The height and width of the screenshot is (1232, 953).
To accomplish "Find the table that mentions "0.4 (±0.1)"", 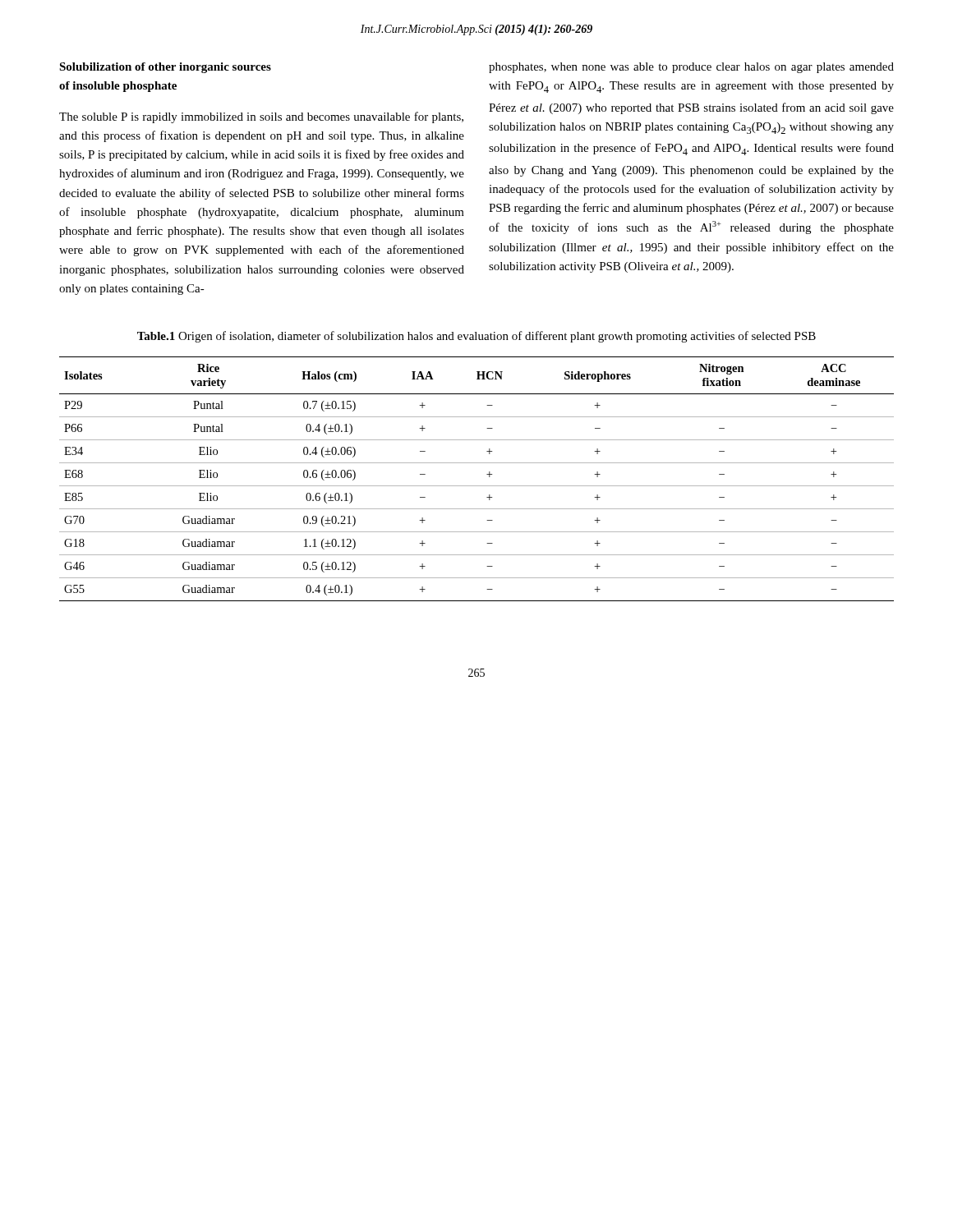I will 476,479.
